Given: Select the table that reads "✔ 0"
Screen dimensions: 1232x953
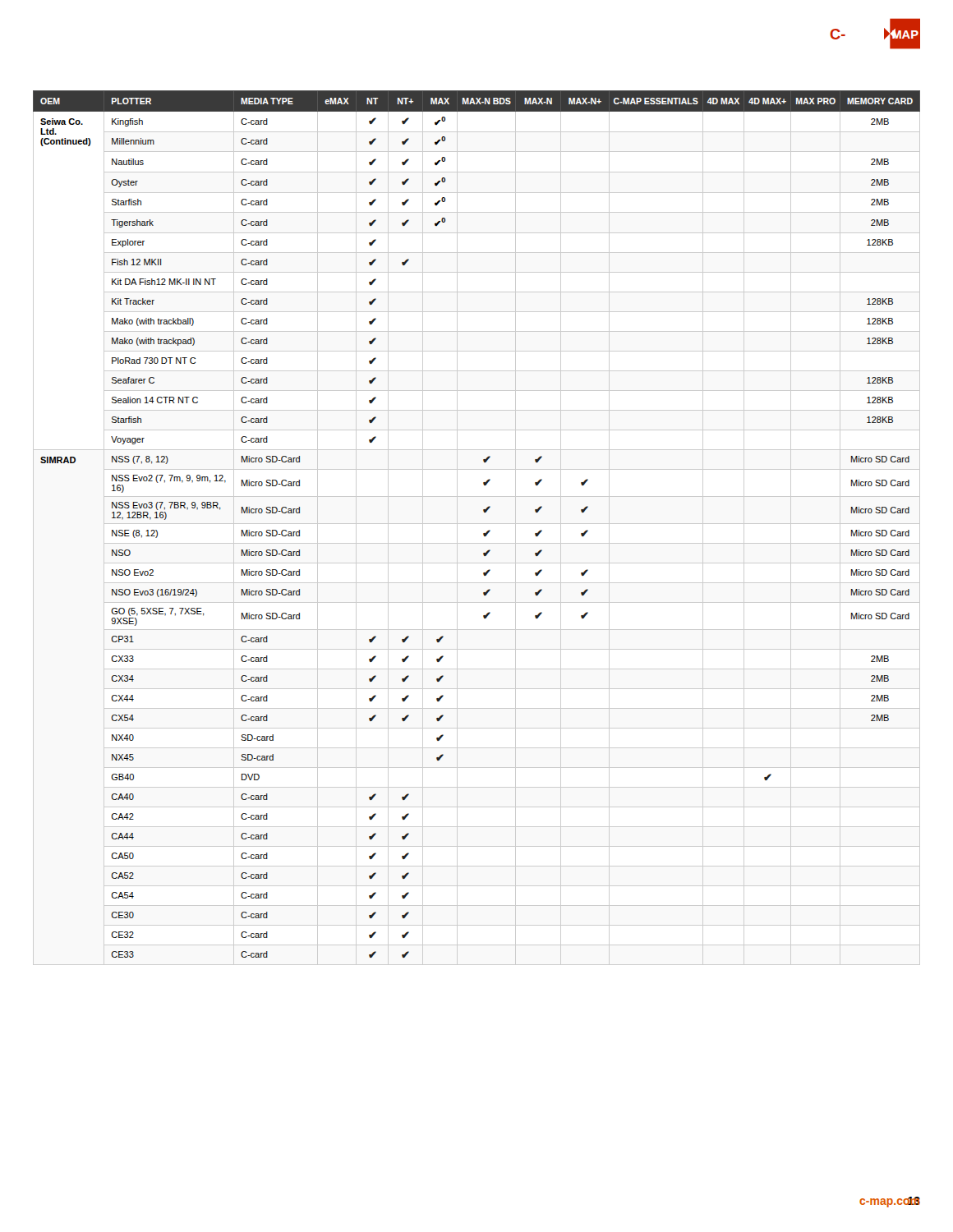Looking at the screenshot, I should pyautogui.click(x=476, y=528).
